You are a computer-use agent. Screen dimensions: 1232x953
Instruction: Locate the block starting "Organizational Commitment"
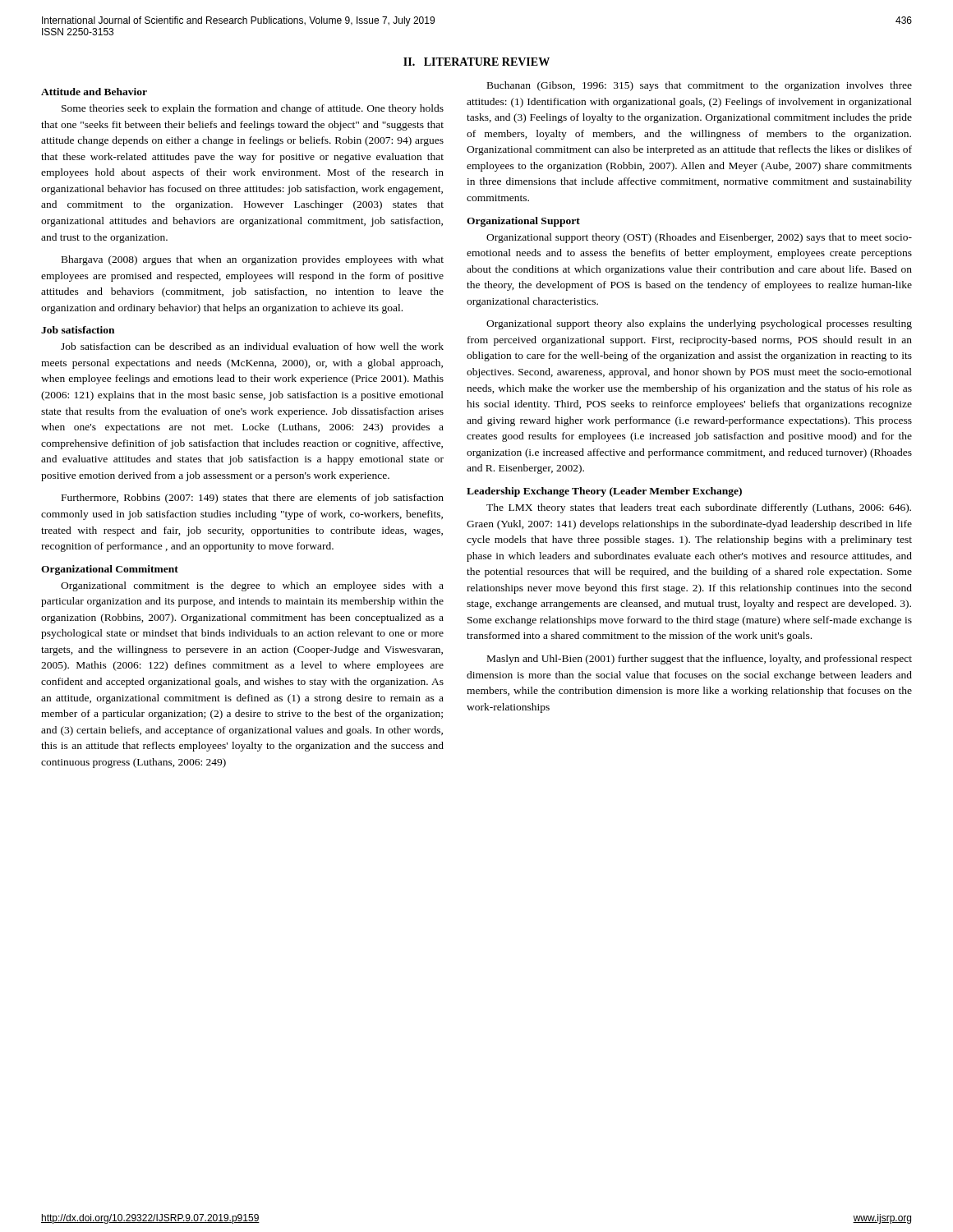[110, 568]
